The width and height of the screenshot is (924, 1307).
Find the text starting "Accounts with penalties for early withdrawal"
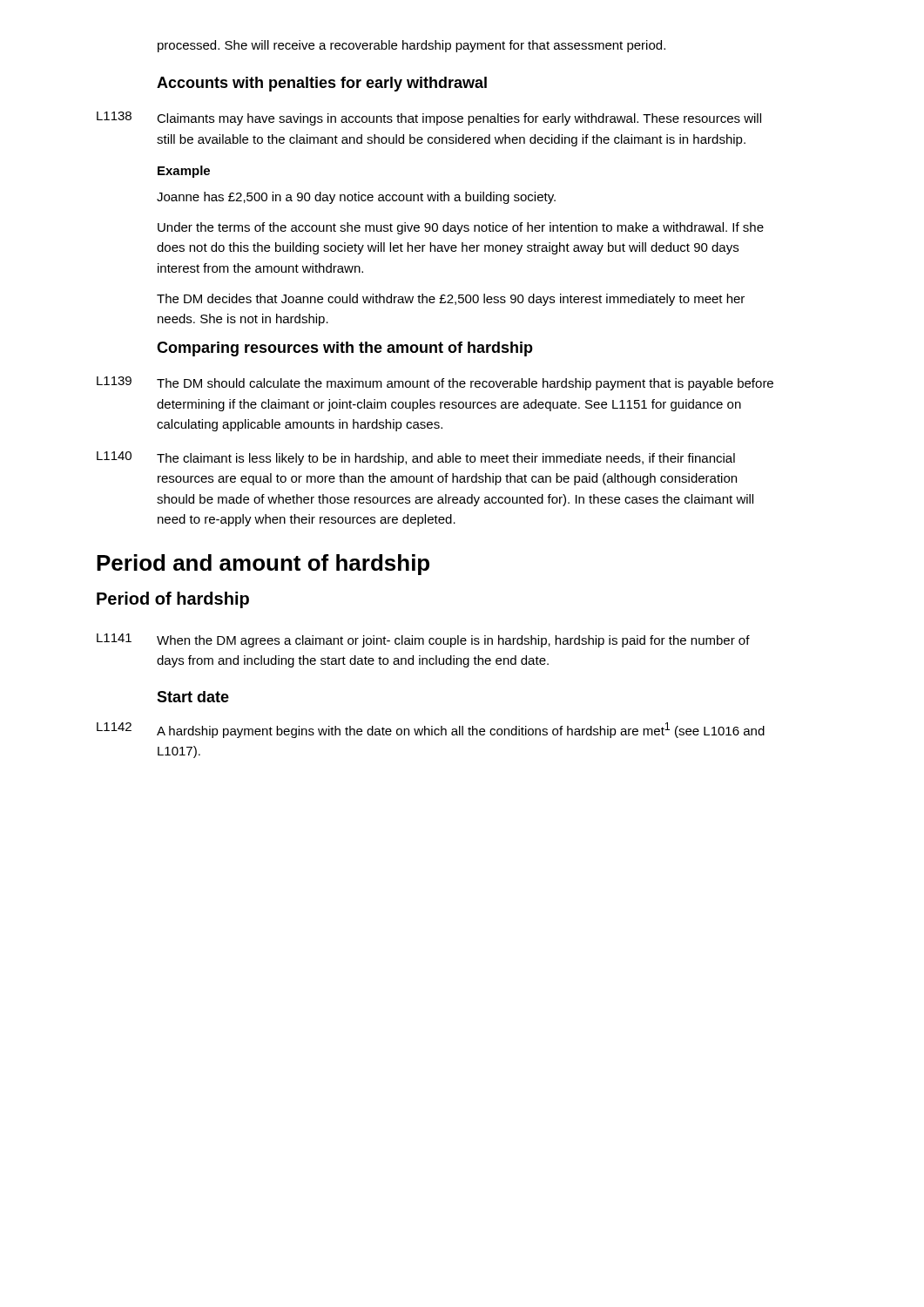(322, 83)
